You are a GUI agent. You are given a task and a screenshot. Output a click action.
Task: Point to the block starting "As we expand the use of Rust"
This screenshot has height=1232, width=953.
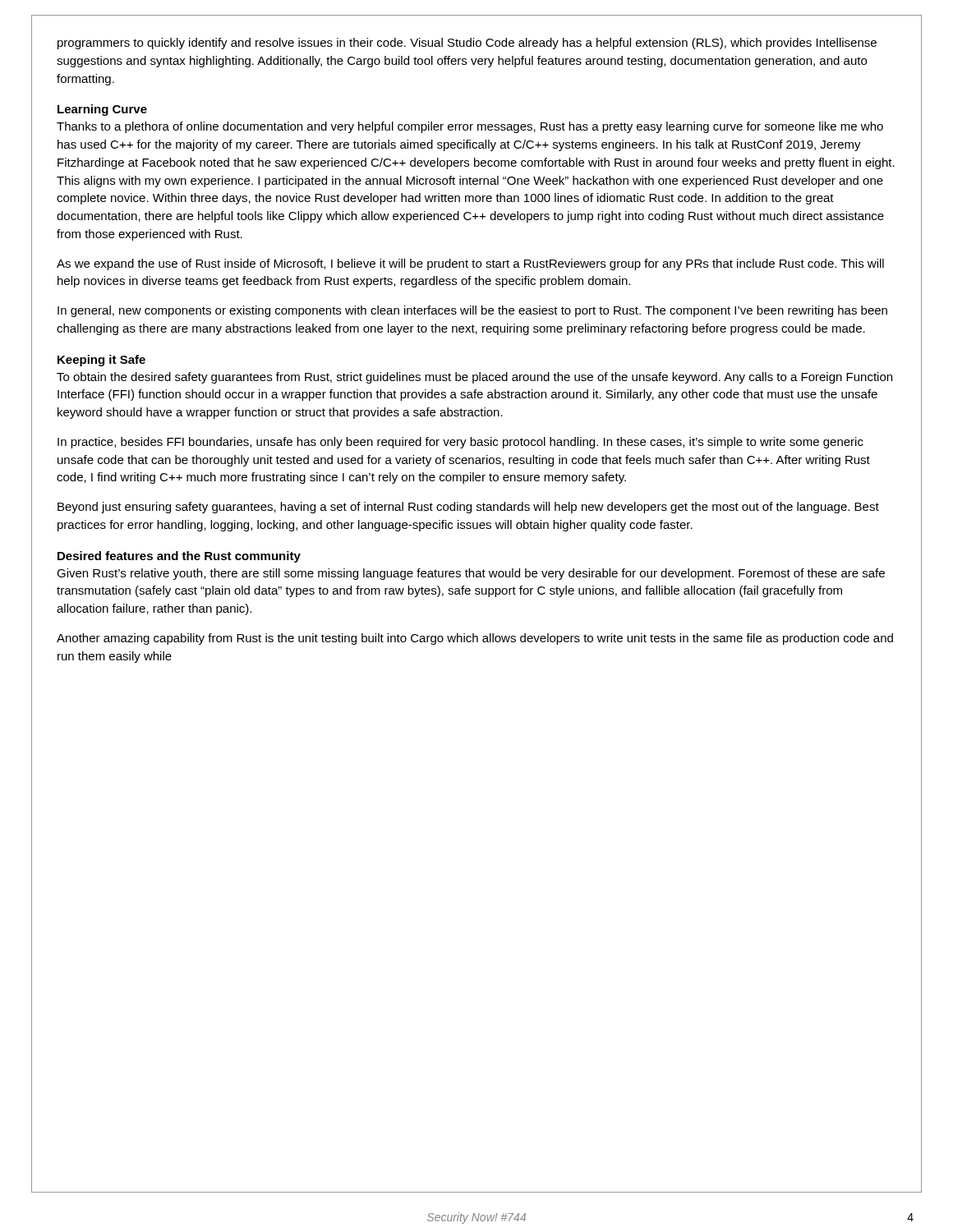[471, 272]
